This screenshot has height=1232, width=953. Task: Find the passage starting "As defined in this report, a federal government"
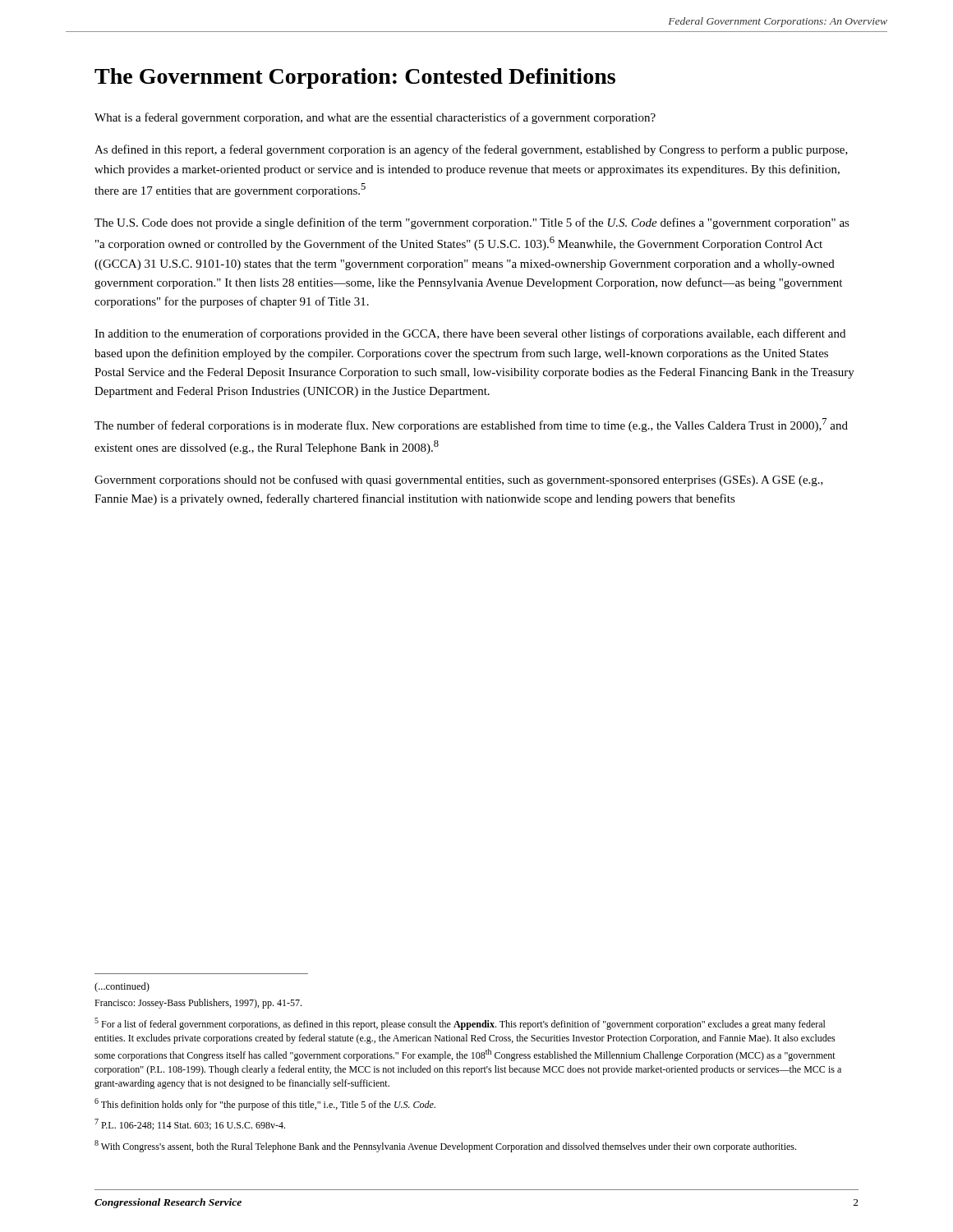tap(471, 170)
